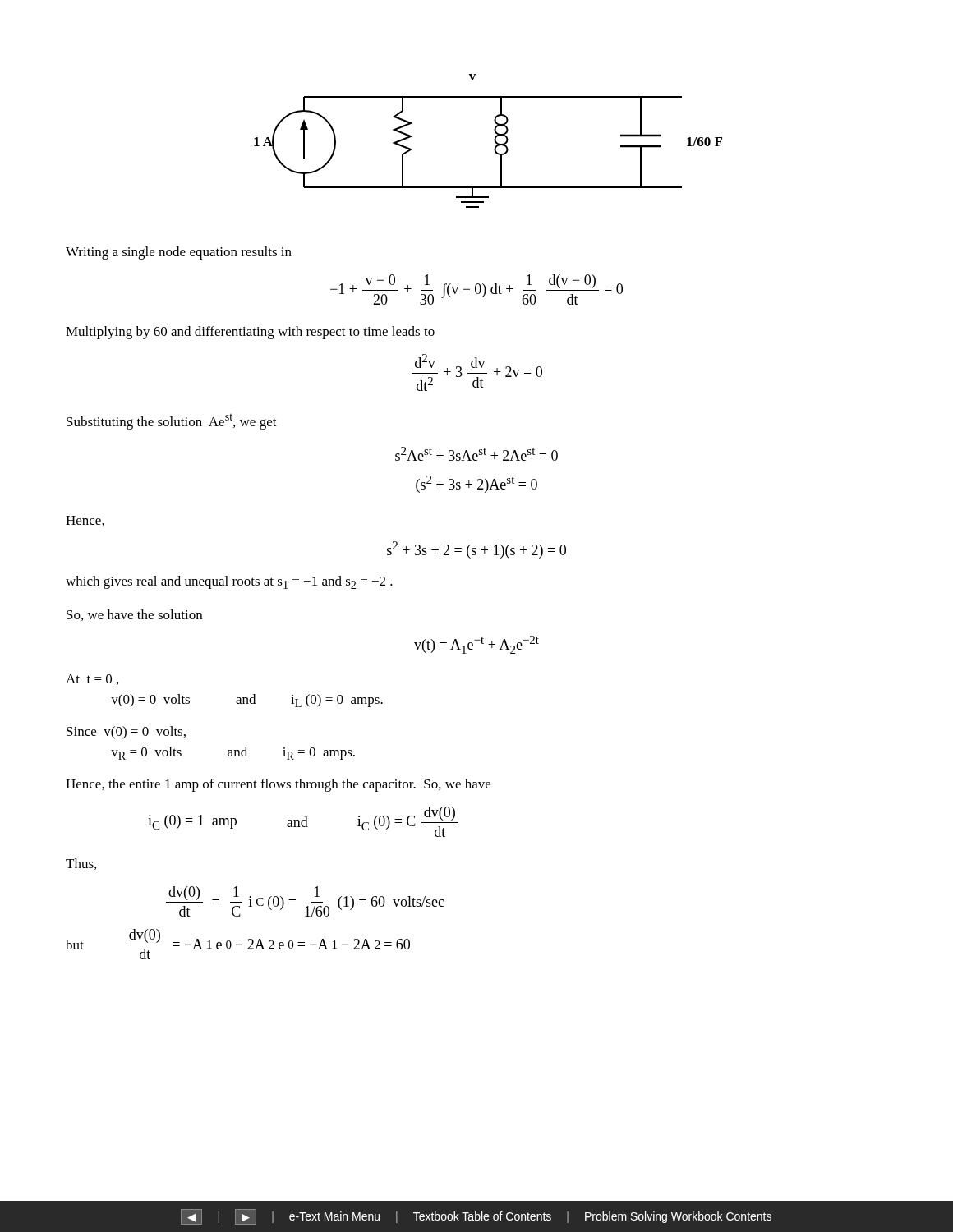
Task: Where is the formula that starts "d2v dt2 + 3"?
Action: (x=477, y=373)
